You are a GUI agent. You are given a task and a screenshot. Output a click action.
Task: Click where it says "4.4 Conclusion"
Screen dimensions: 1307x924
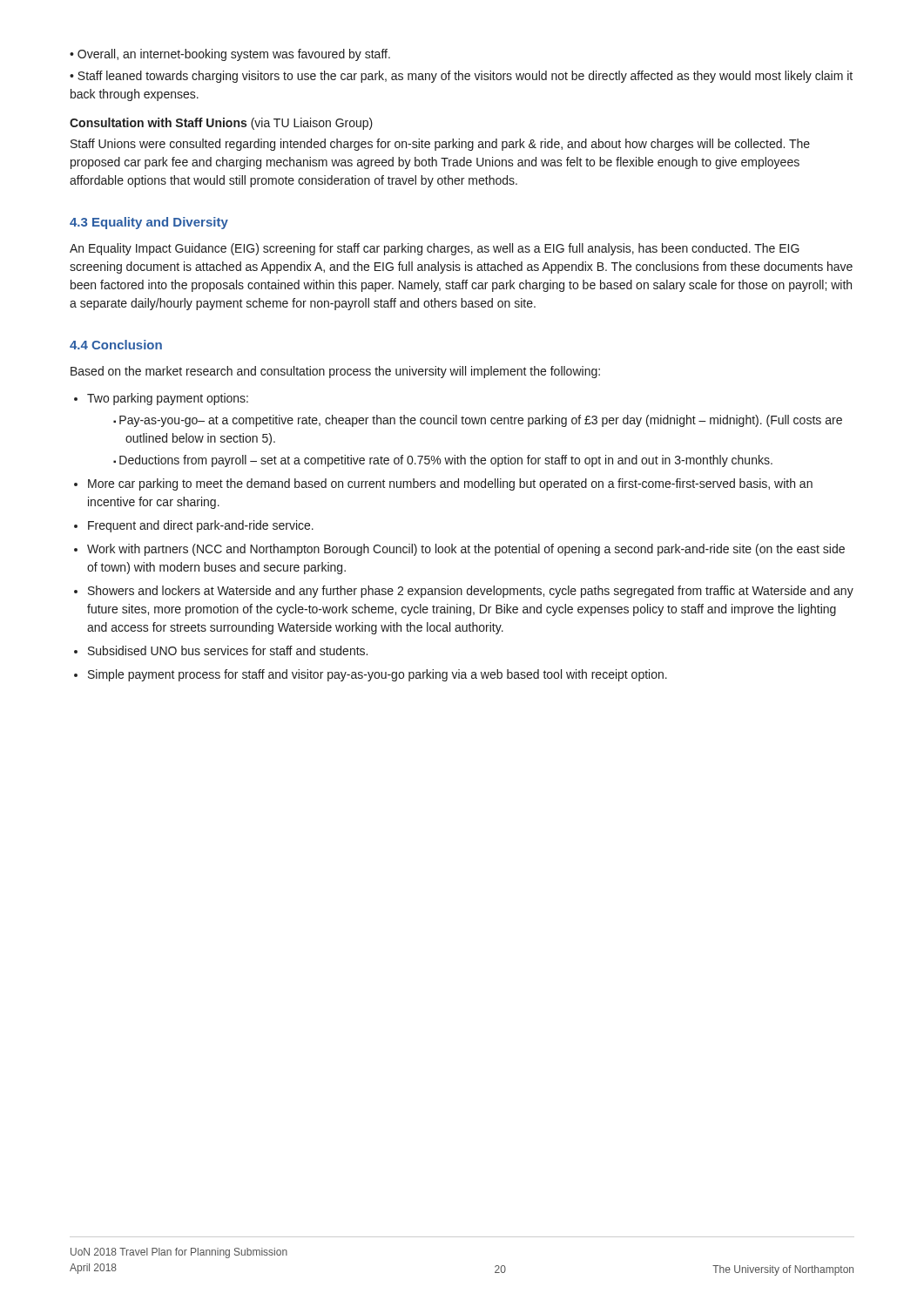coord(116,345)
